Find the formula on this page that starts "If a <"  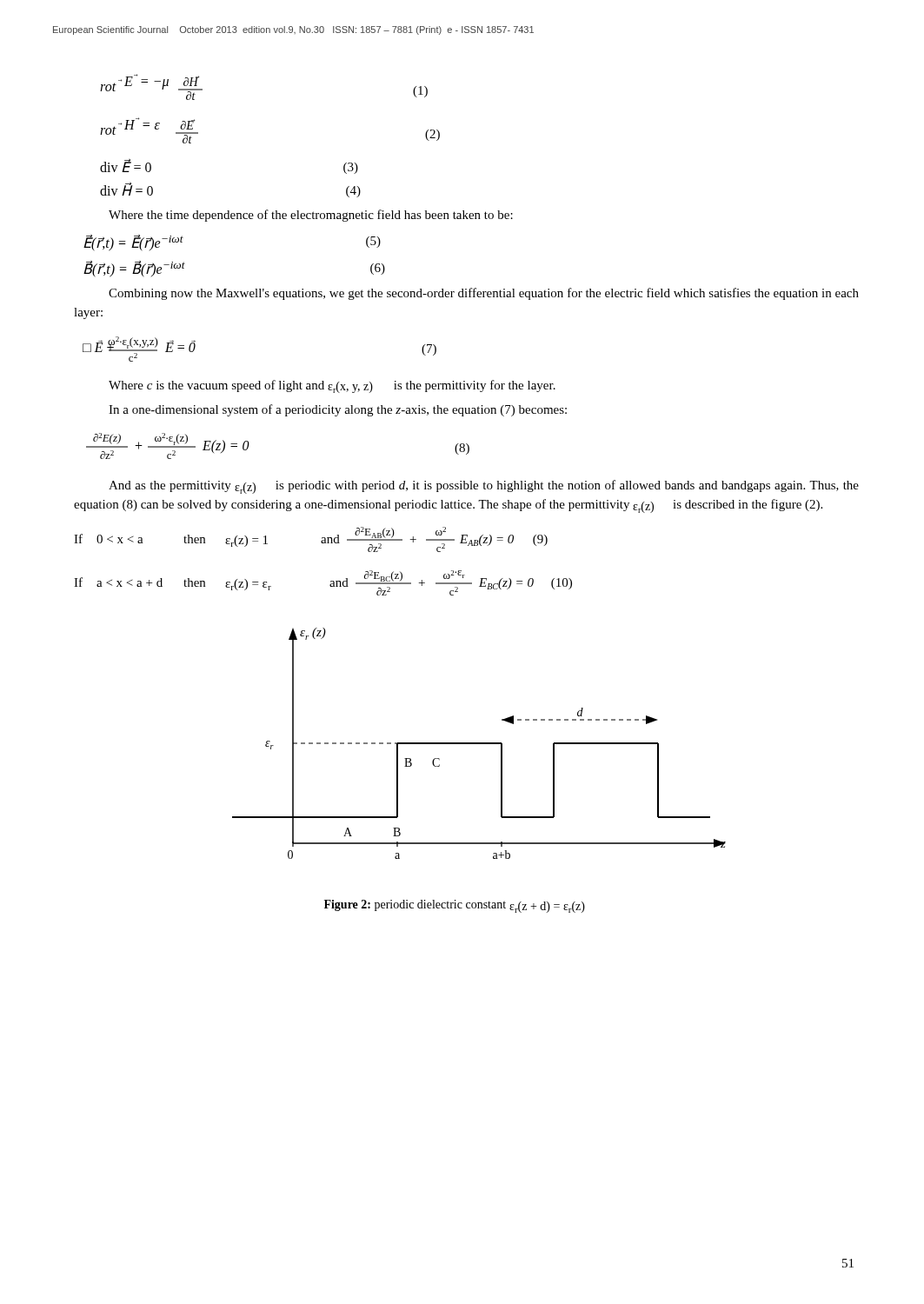[x=323, y=583]
